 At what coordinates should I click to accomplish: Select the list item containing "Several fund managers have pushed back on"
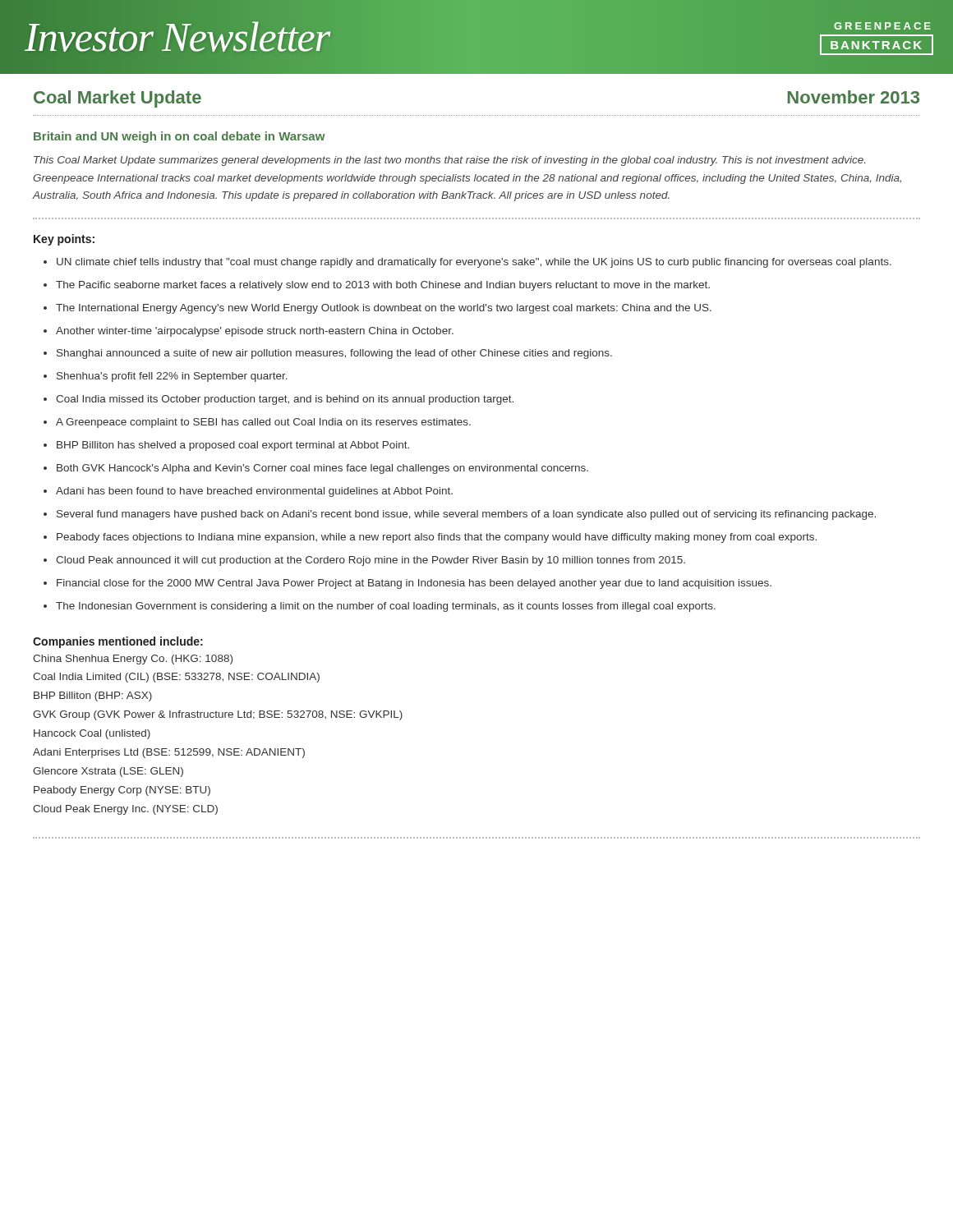[x=466, y=514]
